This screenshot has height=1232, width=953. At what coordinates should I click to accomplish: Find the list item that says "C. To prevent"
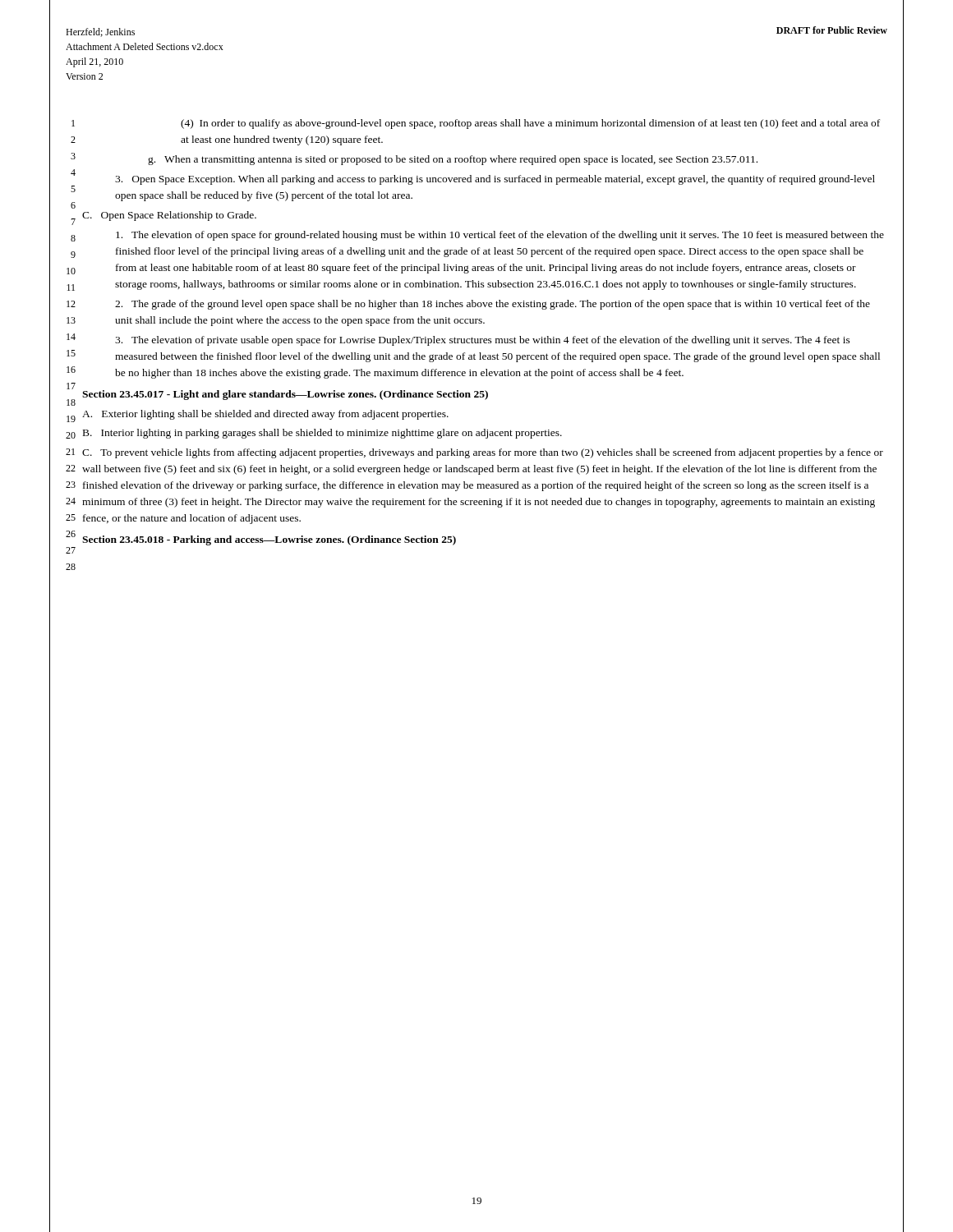tap(483, 485)
